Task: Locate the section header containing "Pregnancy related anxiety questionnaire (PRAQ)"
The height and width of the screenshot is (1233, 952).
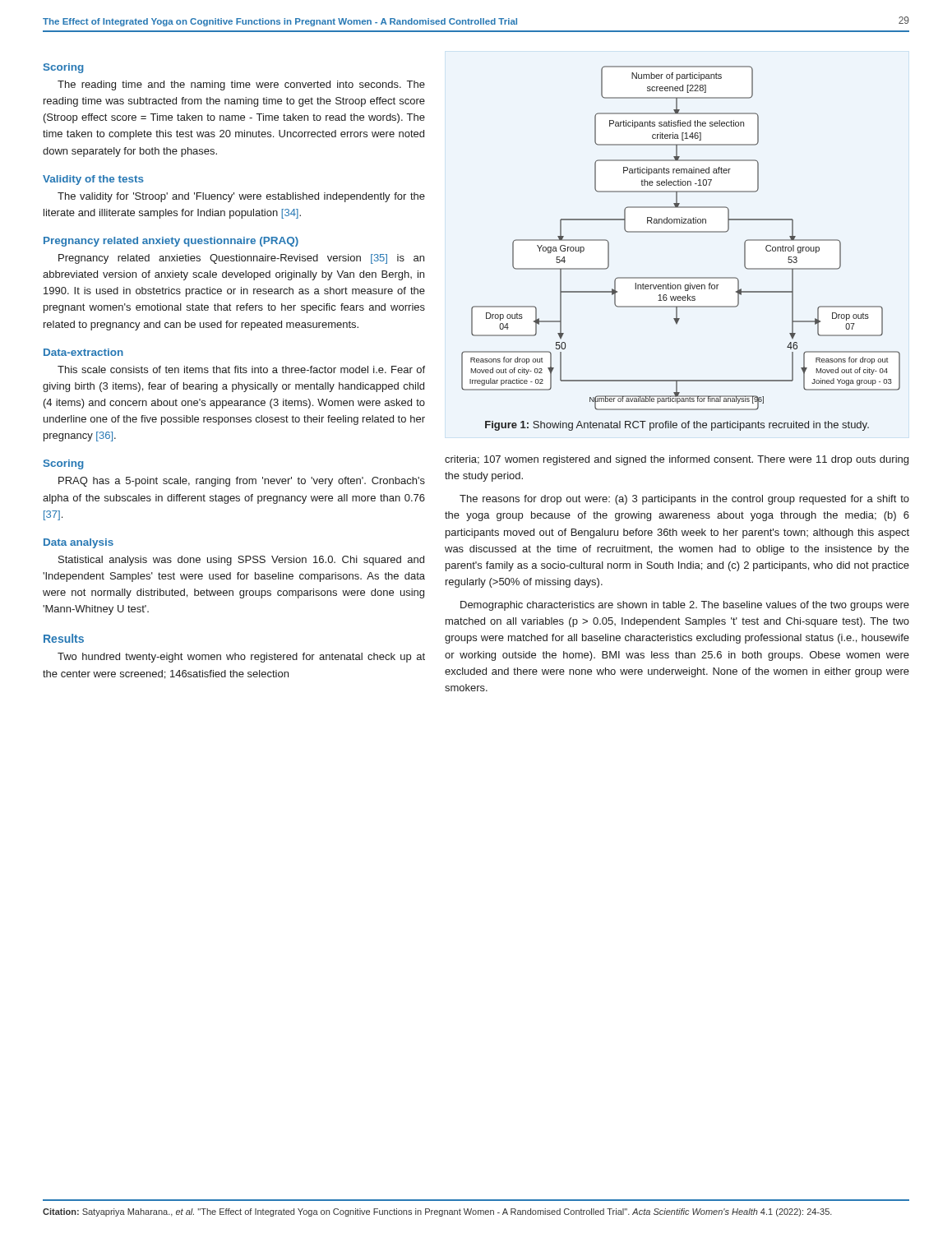Action: tap(171, 240)
